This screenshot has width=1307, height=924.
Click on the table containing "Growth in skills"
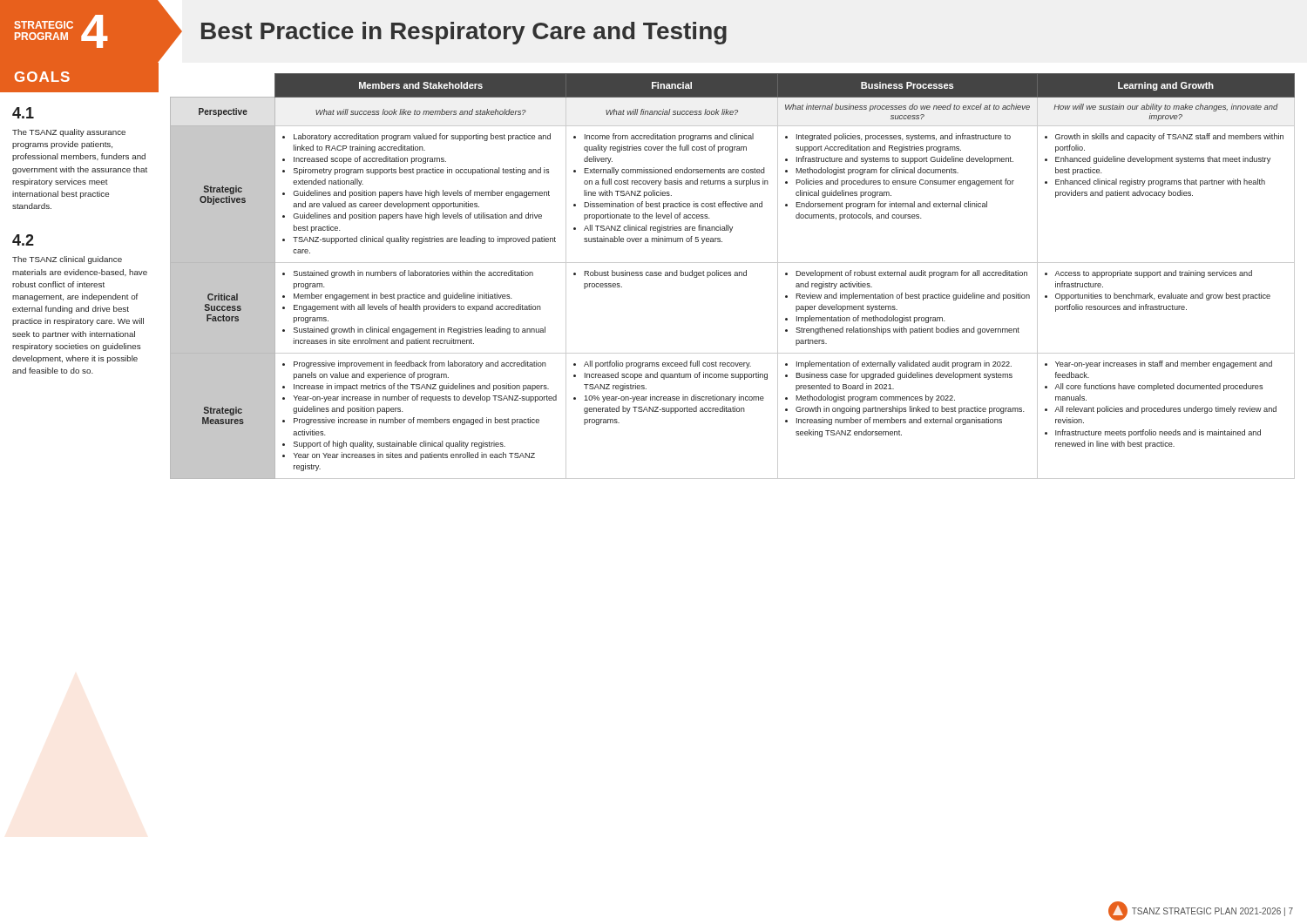[732, 484]
